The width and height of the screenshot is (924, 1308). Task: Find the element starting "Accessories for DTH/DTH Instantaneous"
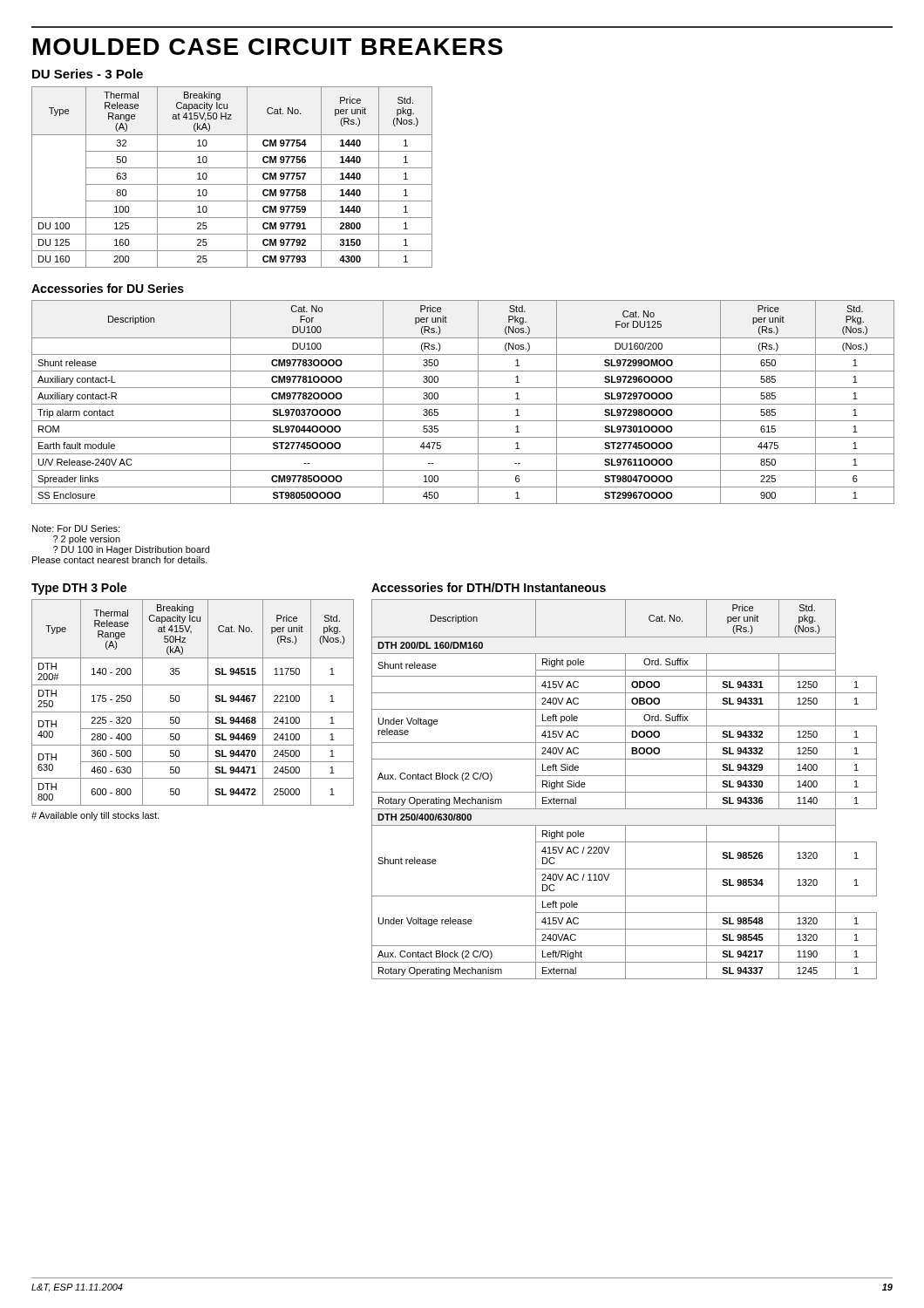coord(489,588)
